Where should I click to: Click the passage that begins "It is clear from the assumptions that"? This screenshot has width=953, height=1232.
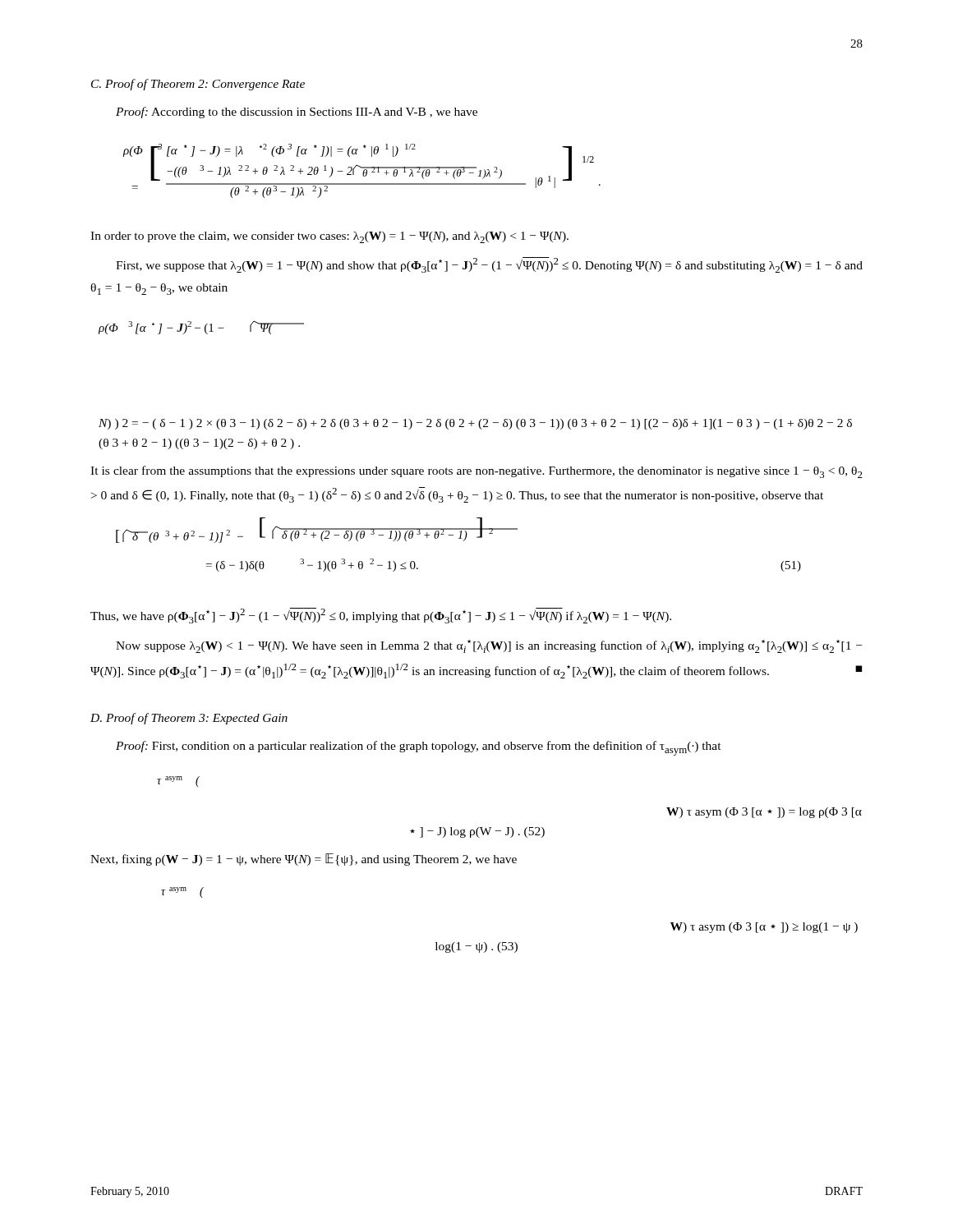click(x=476, y=484)
